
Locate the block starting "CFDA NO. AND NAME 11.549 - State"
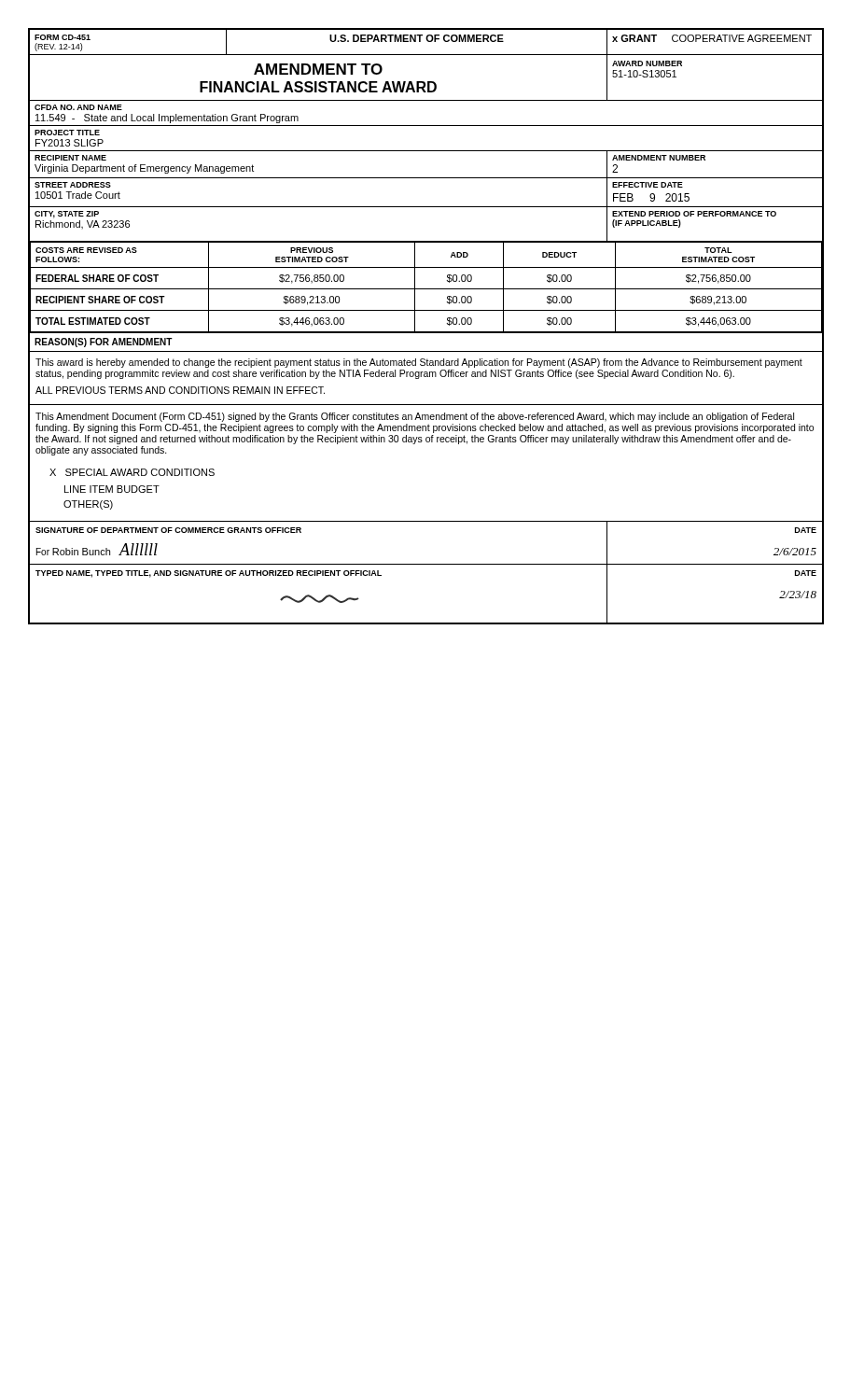click(x=78, y=107)
